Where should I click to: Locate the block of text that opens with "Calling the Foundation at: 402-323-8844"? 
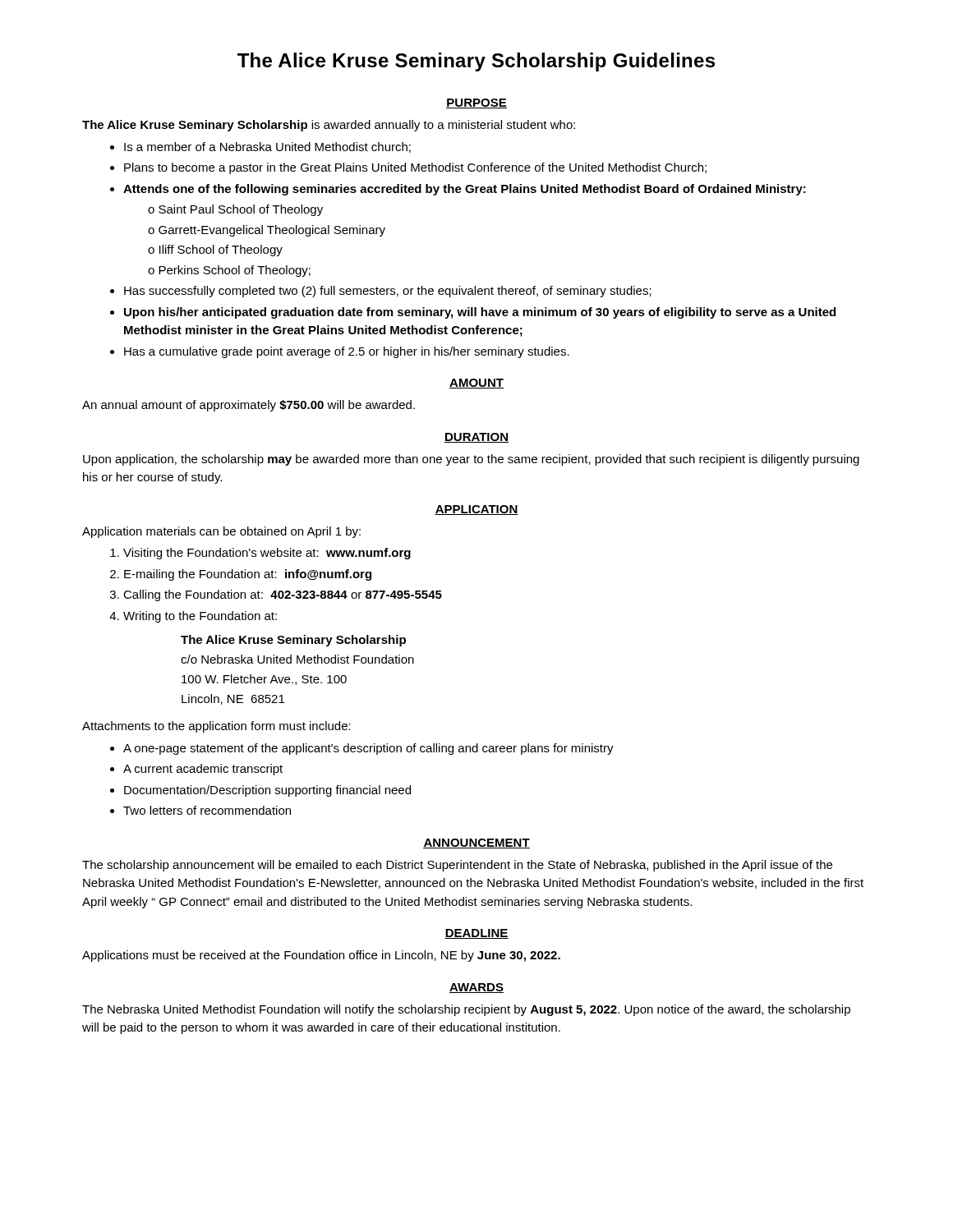coord(283,594)
